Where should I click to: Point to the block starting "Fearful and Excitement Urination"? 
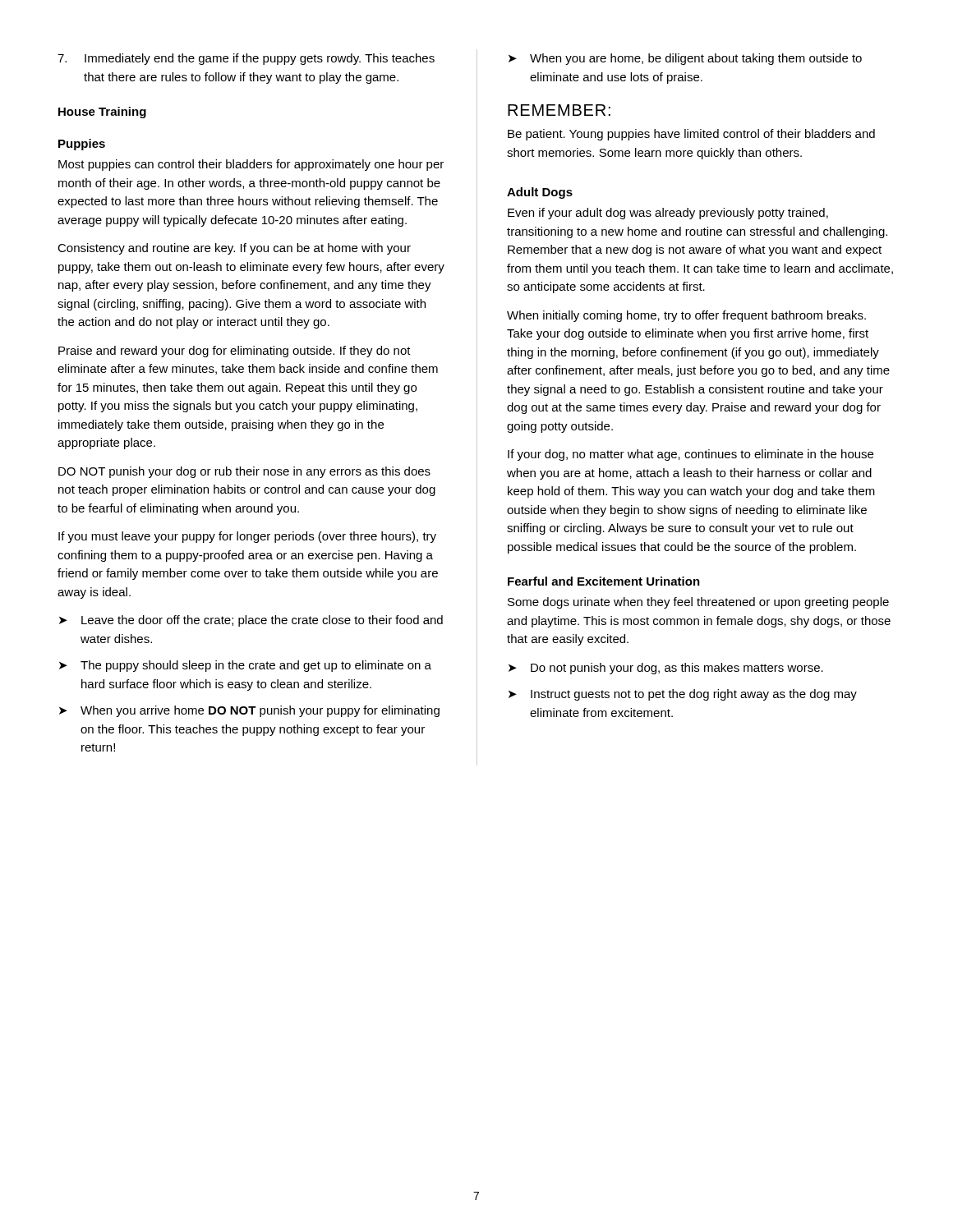pyautogui.click(x=603, y=581)
